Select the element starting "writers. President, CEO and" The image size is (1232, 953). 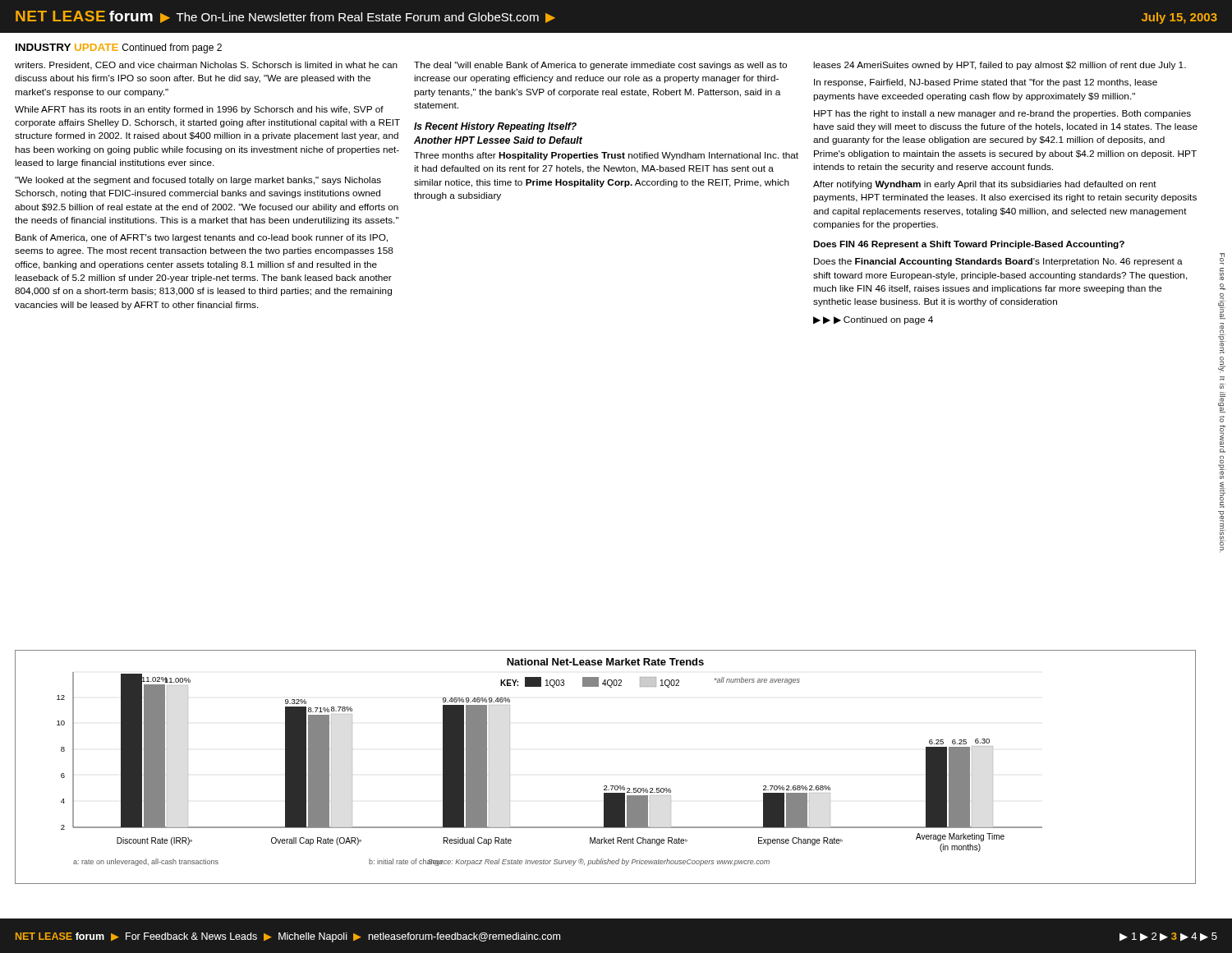[208, 185]
